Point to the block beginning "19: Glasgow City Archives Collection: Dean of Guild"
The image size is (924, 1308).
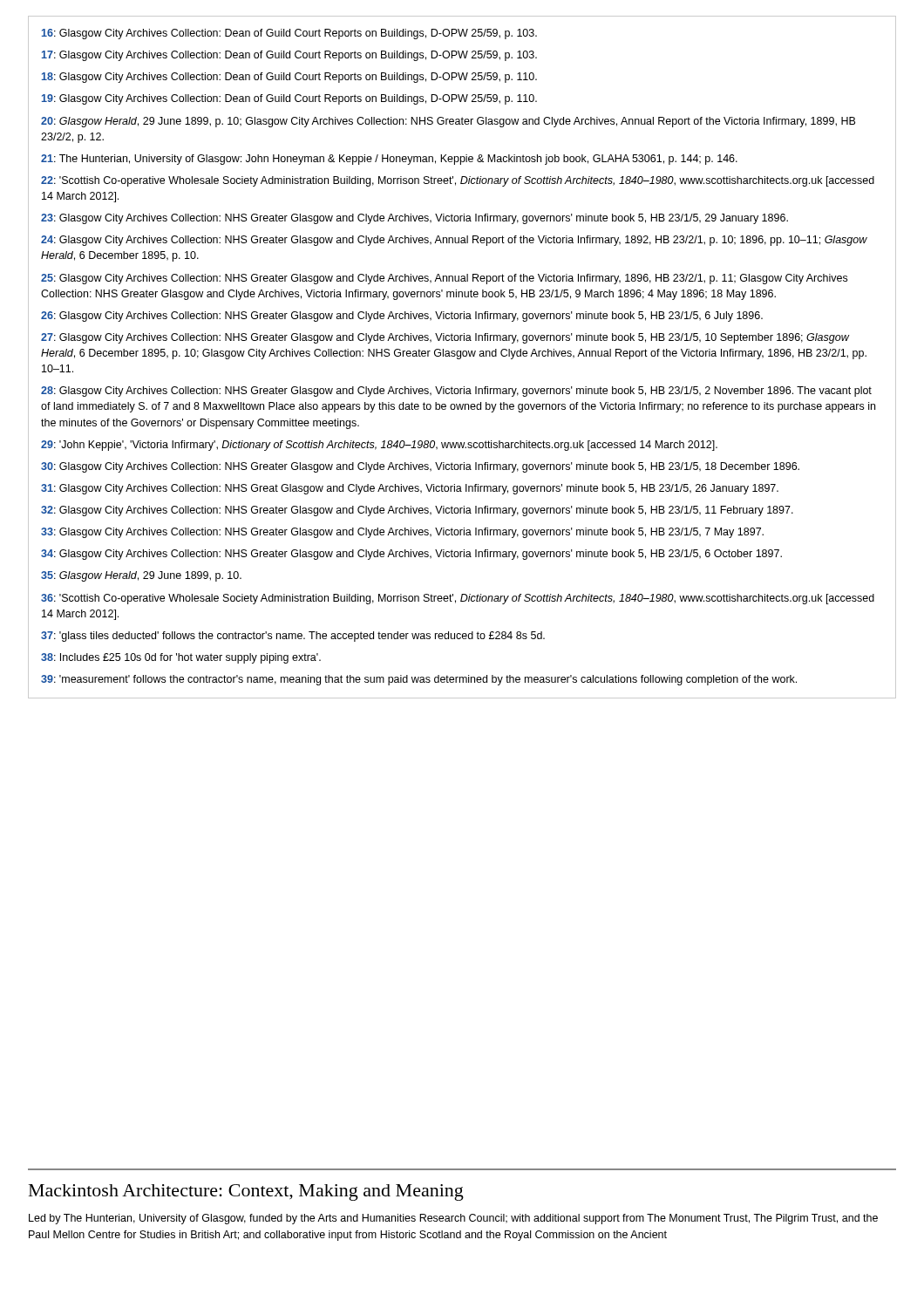pyautogui.click(x=289, y=99)
